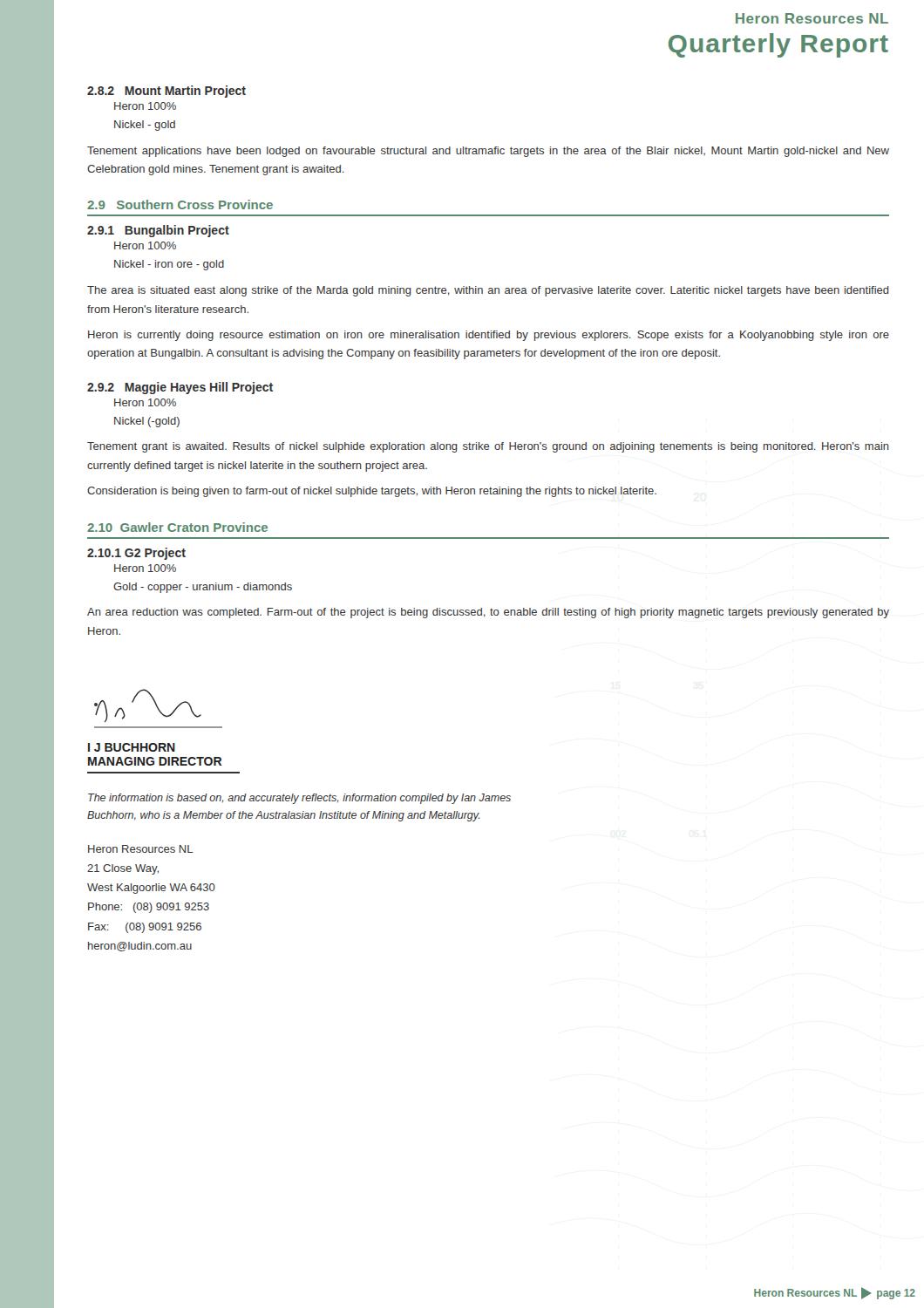Click the section header that begins "2.9.2 Maggie Hayes Hill"
The width and height of the screenshot is (924, 1308).
point(180,387)
